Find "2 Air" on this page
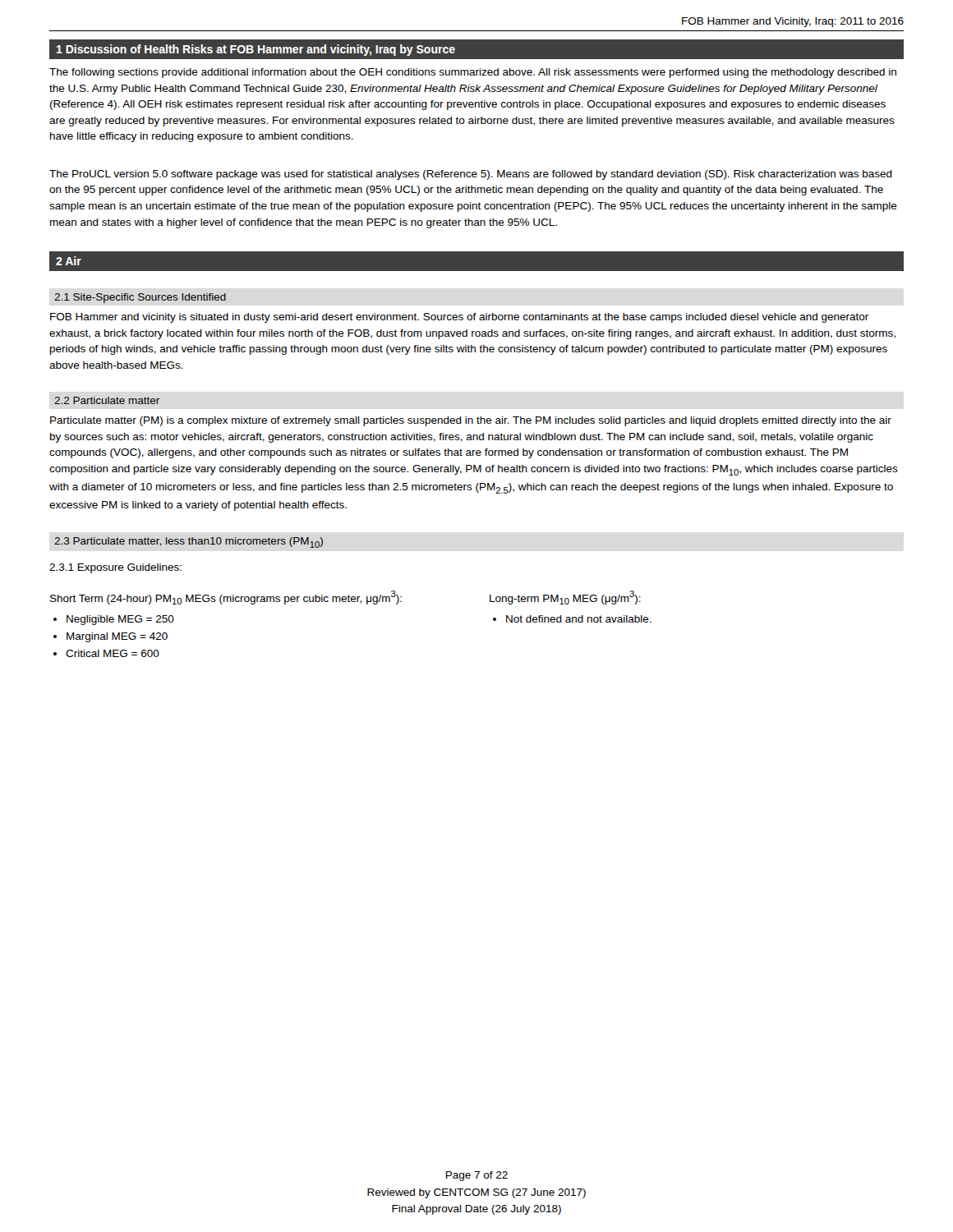Image resolution: width=953 pixels, height=1232 pixels. pos(68,261)
